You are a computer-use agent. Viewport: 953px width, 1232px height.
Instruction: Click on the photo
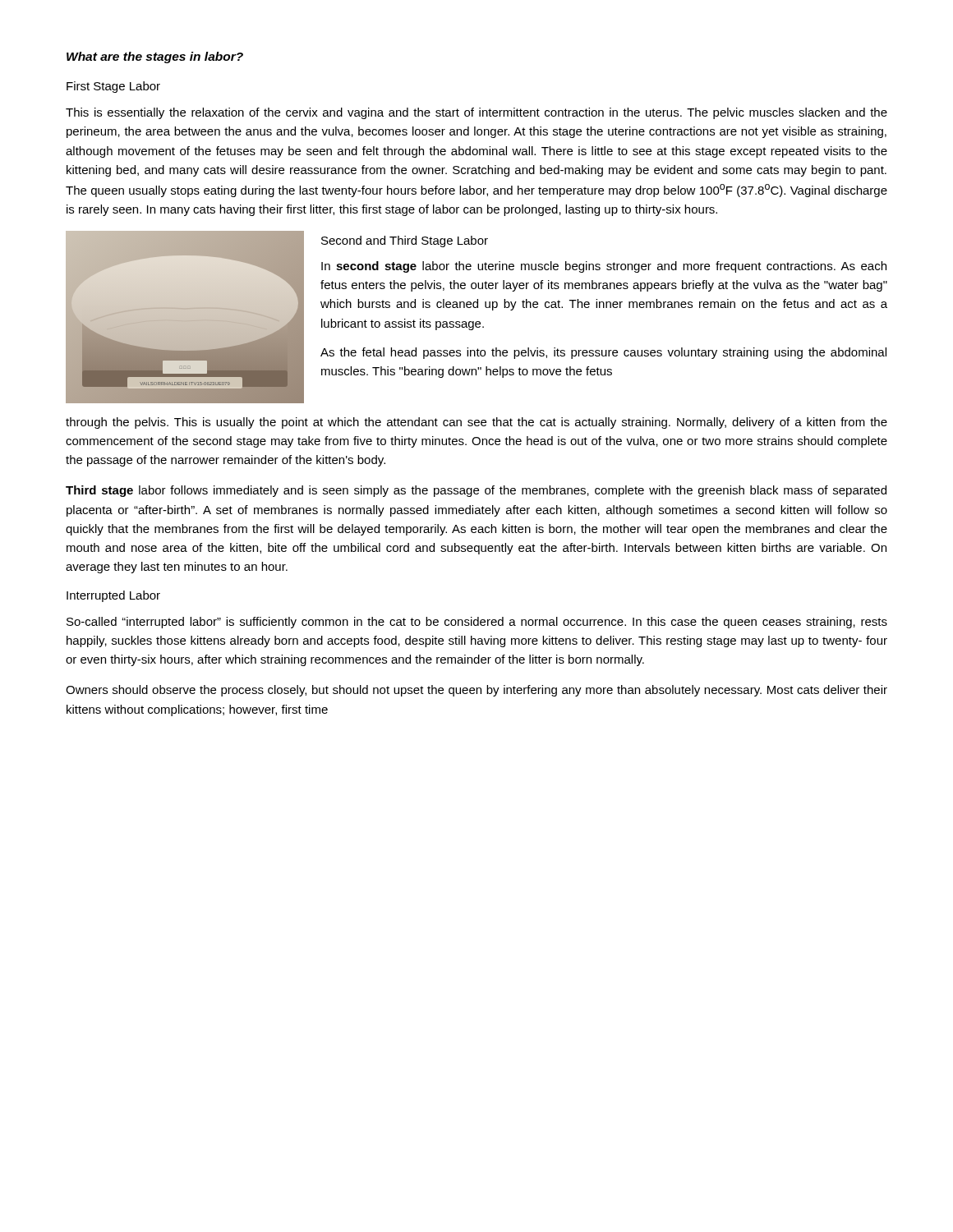pos(185,318)
